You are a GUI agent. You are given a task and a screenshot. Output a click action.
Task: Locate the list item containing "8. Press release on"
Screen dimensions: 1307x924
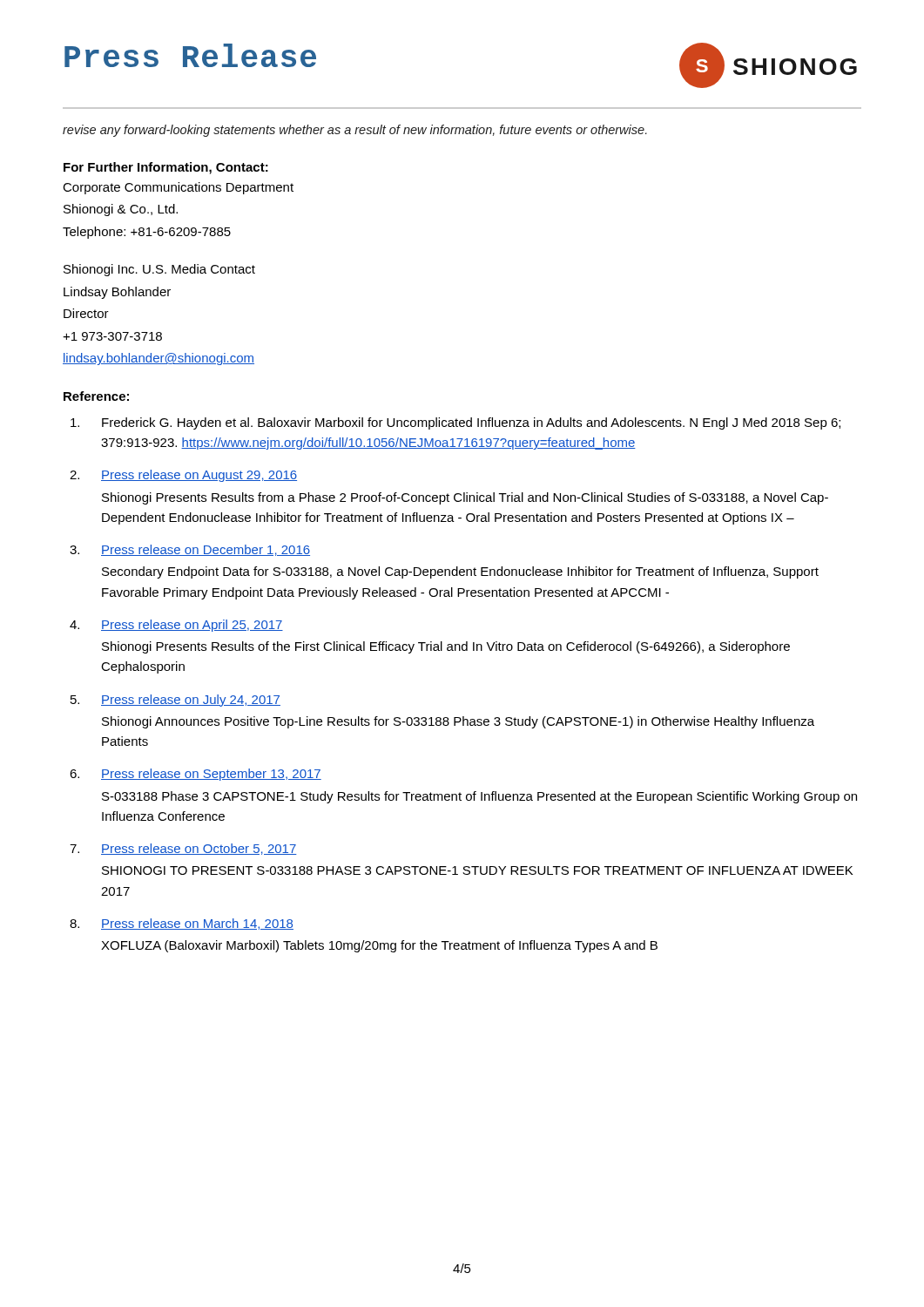(462, 934)
